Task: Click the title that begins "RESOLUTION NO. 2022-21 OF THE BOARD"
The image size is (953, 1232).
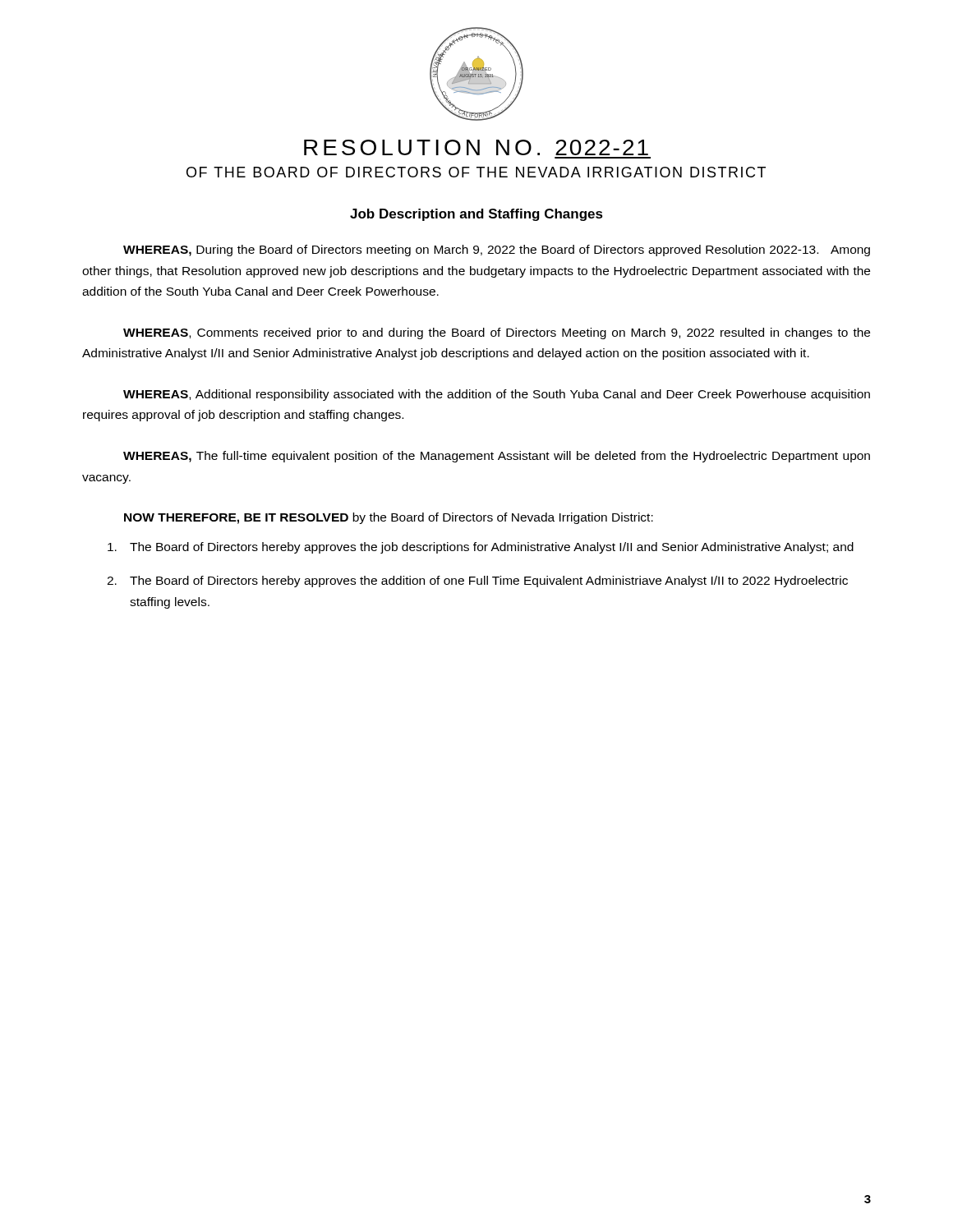Action: tap(476, 158)
